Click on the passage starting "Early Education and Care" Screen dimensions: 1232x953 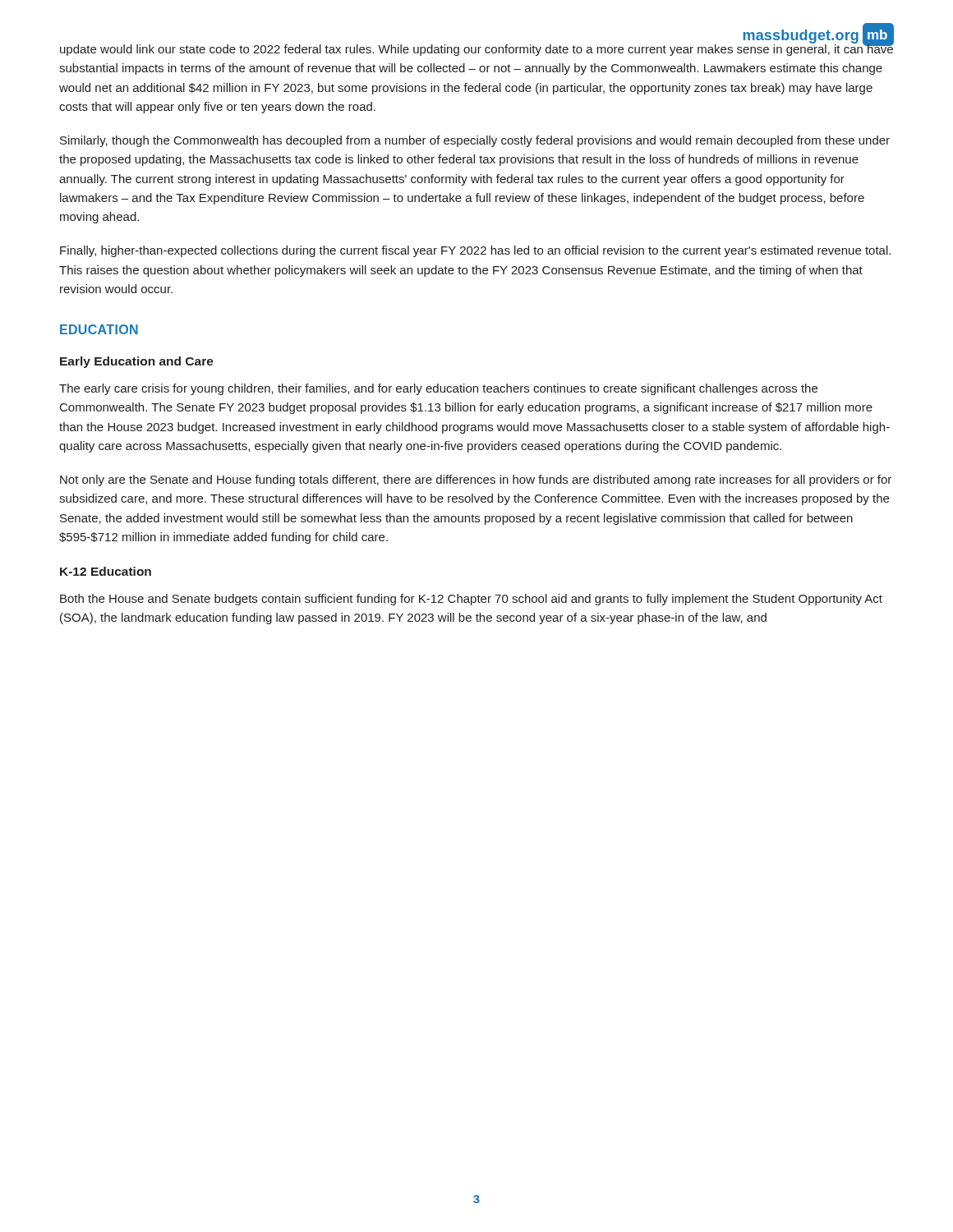coord(136,361)
